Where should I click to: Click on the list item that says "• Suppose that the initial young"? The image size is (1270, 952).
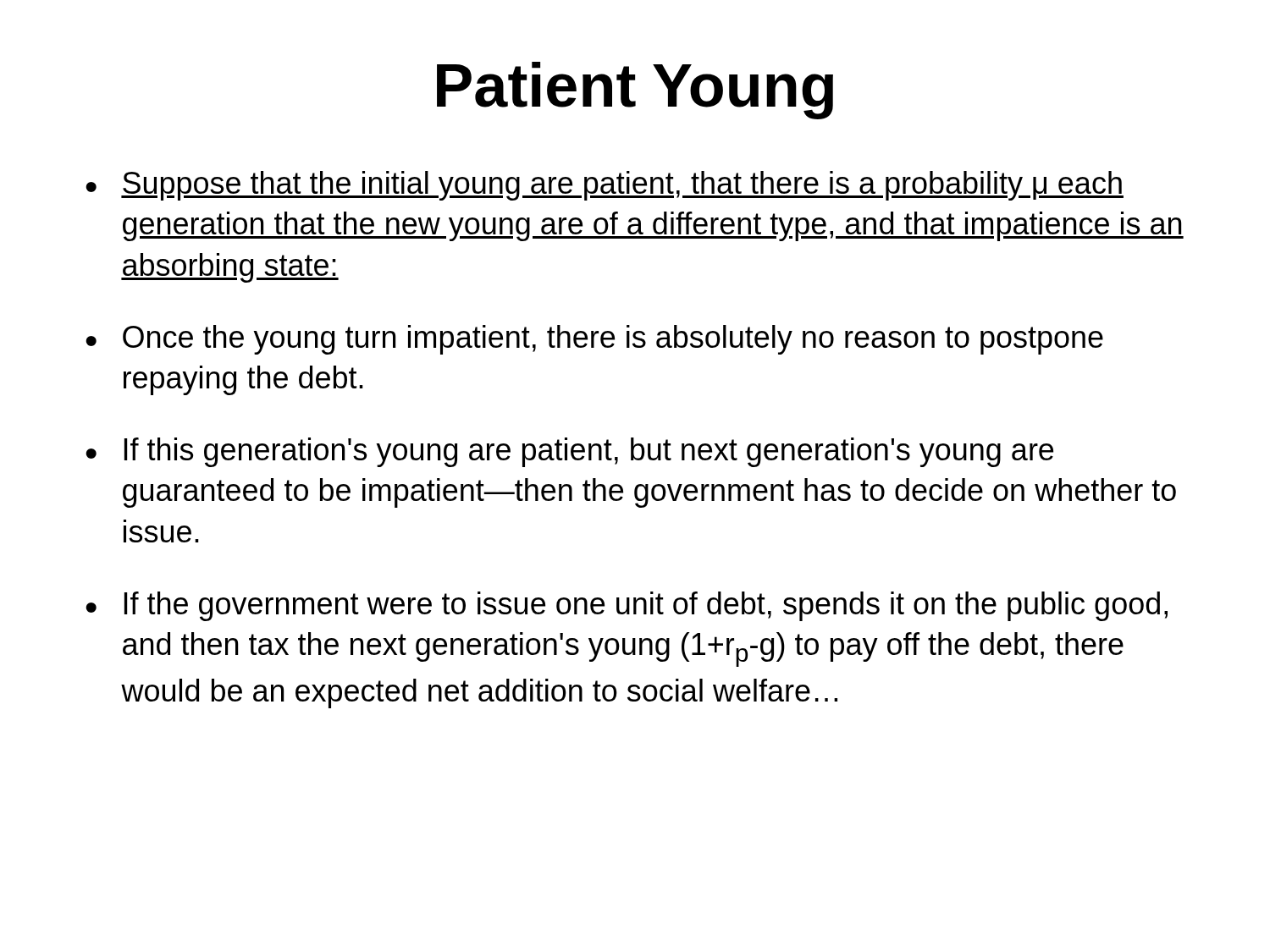(x=635, y=225)
